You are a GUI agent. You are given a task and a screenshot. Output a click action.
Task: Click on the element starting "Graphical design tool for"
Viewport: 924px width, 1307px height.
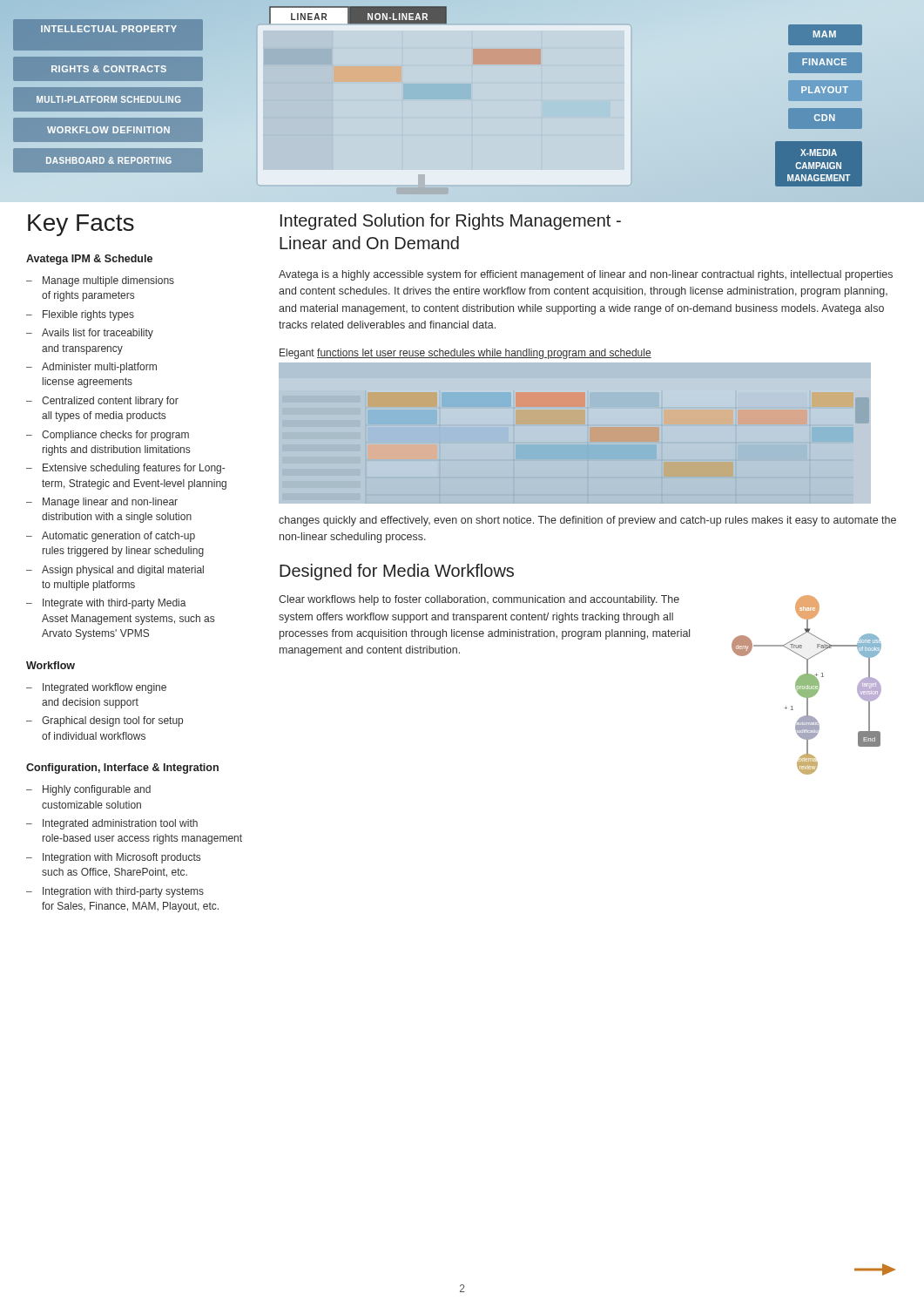tap(113, 728)
